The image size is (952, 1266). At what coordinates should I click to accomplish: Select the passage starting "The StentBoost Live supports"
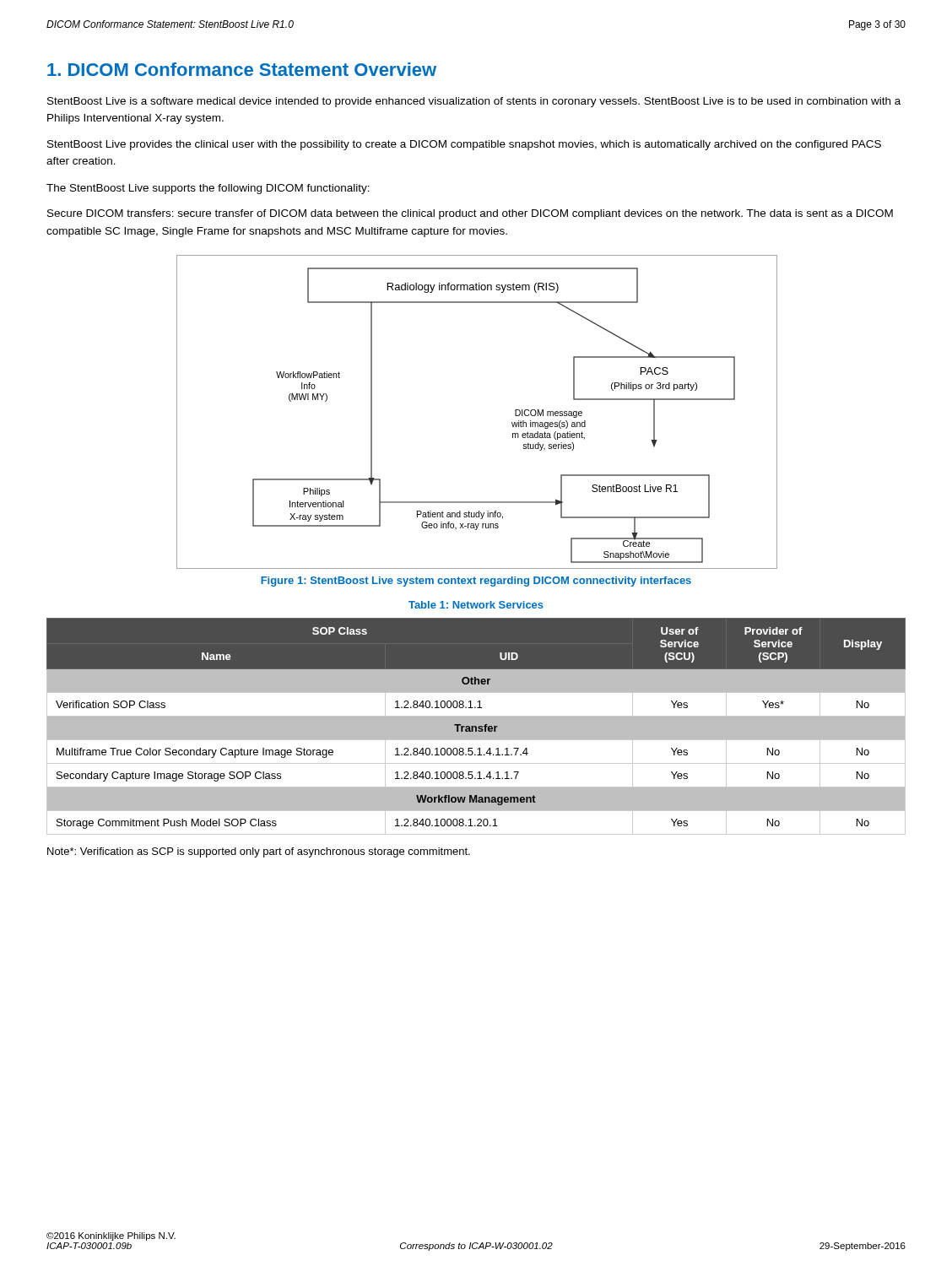208,188
